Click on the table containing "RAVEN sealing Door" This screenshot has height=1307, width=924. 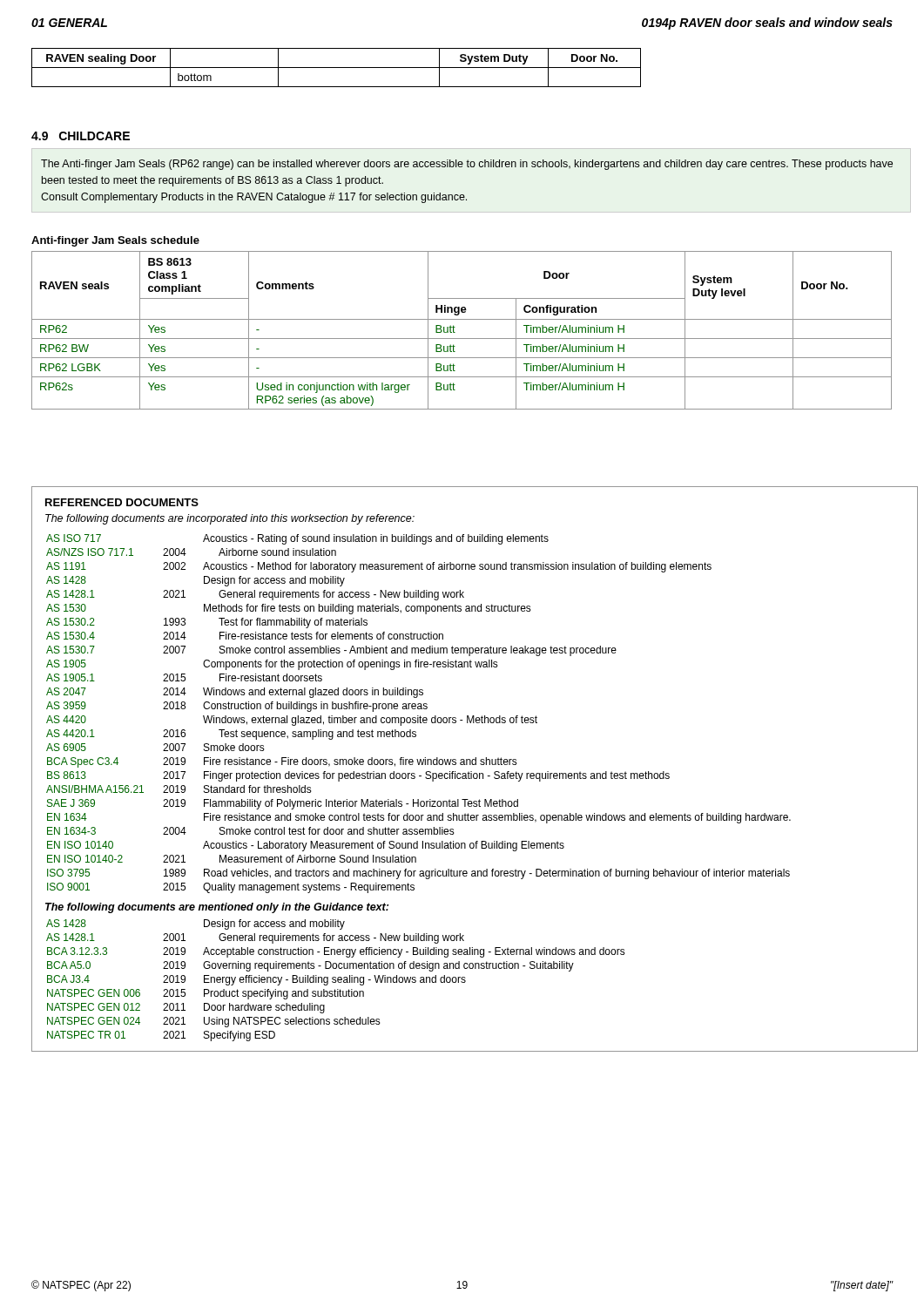coord(336,68)
